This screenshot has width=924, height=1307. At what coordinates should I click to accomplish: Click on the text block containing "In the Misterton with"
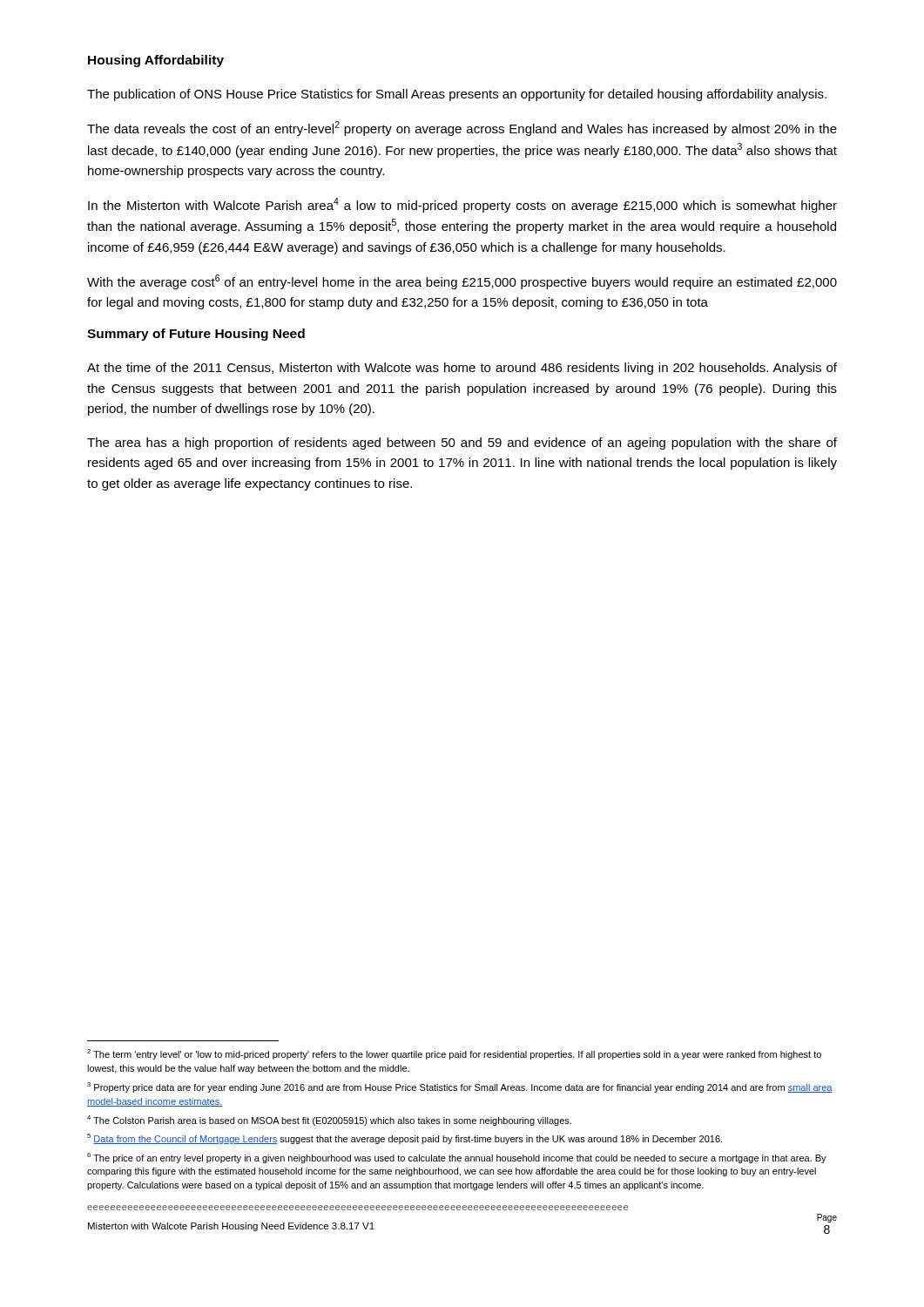click(462, 225)
